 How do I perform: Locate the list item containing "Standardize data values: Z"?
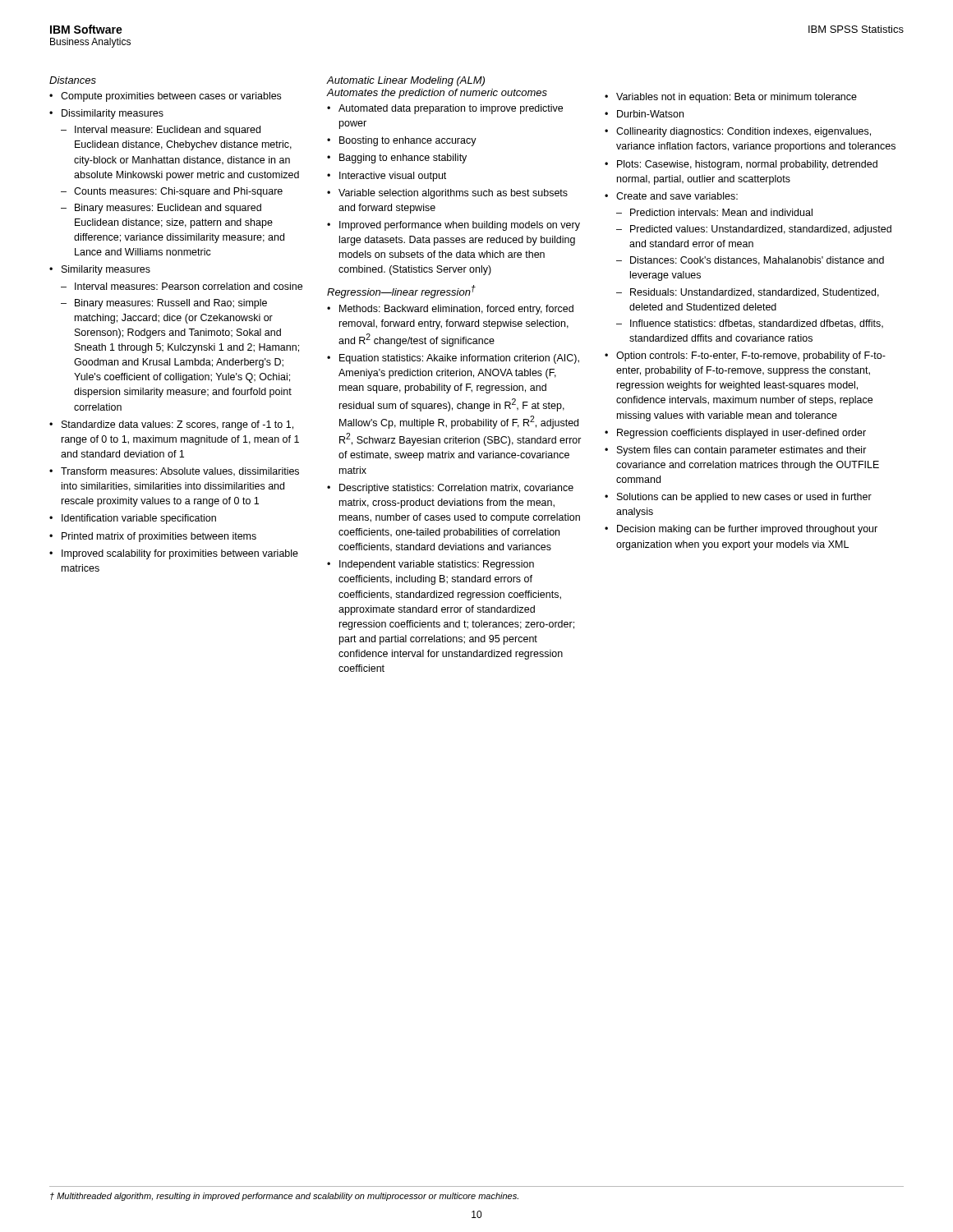[180, 439]
